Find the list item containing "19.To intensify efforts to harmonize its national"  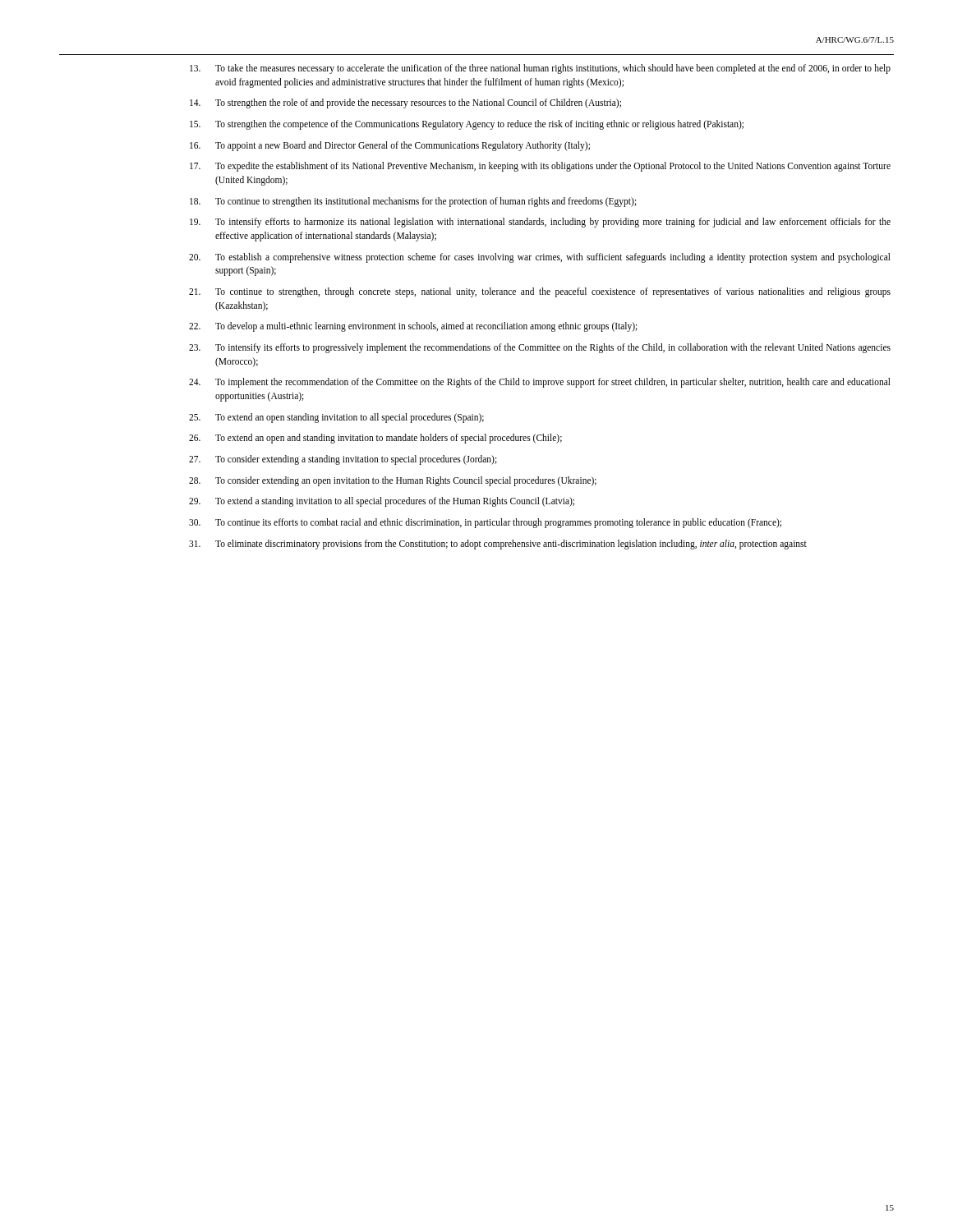click(x=540, y=229)
